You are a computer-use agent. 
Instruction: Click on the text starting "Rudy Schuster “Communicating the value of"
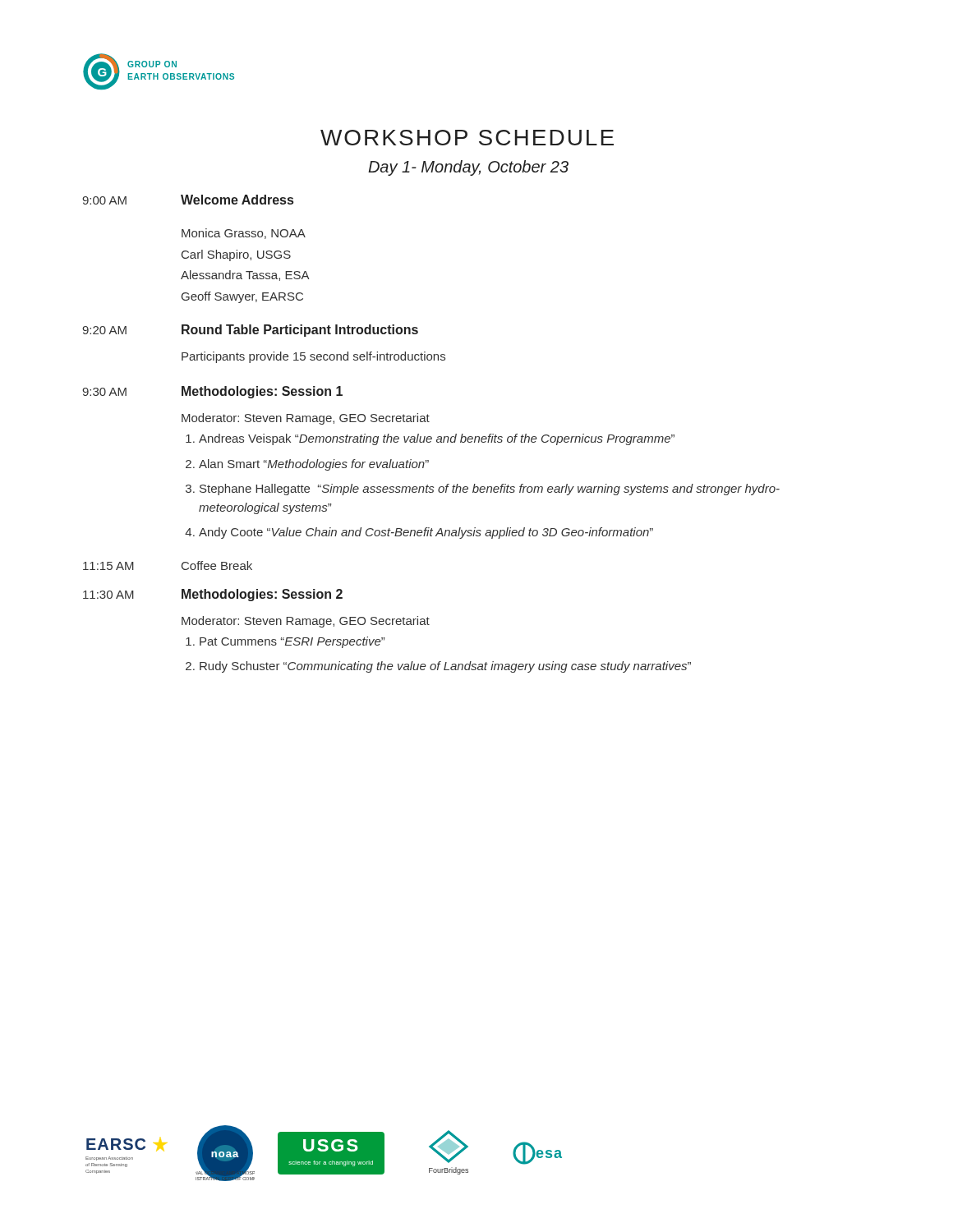tap(445, 666)
